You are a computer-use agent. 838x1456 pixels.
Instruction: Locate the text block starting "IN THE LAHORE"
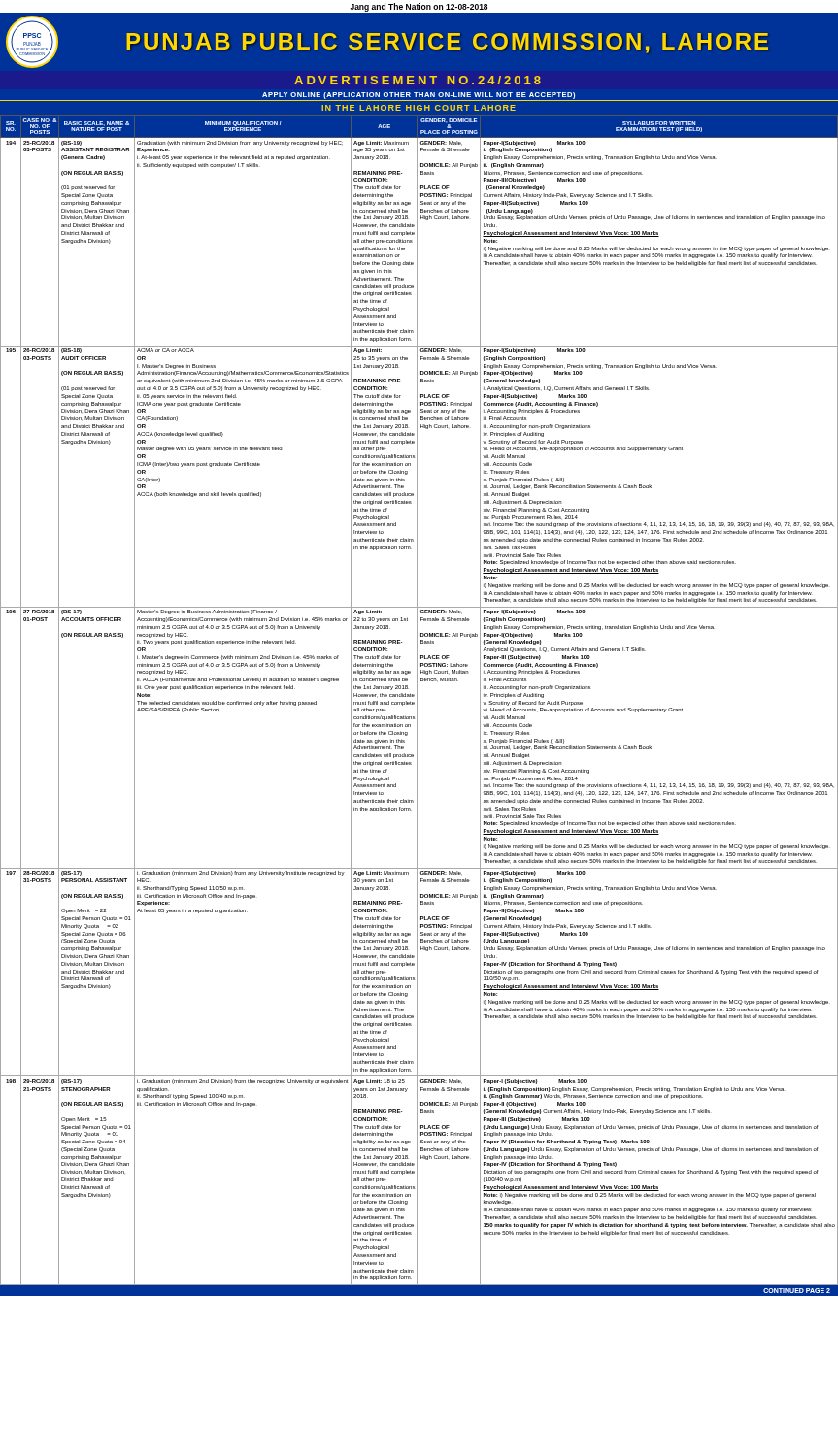(x=419, y=108)
